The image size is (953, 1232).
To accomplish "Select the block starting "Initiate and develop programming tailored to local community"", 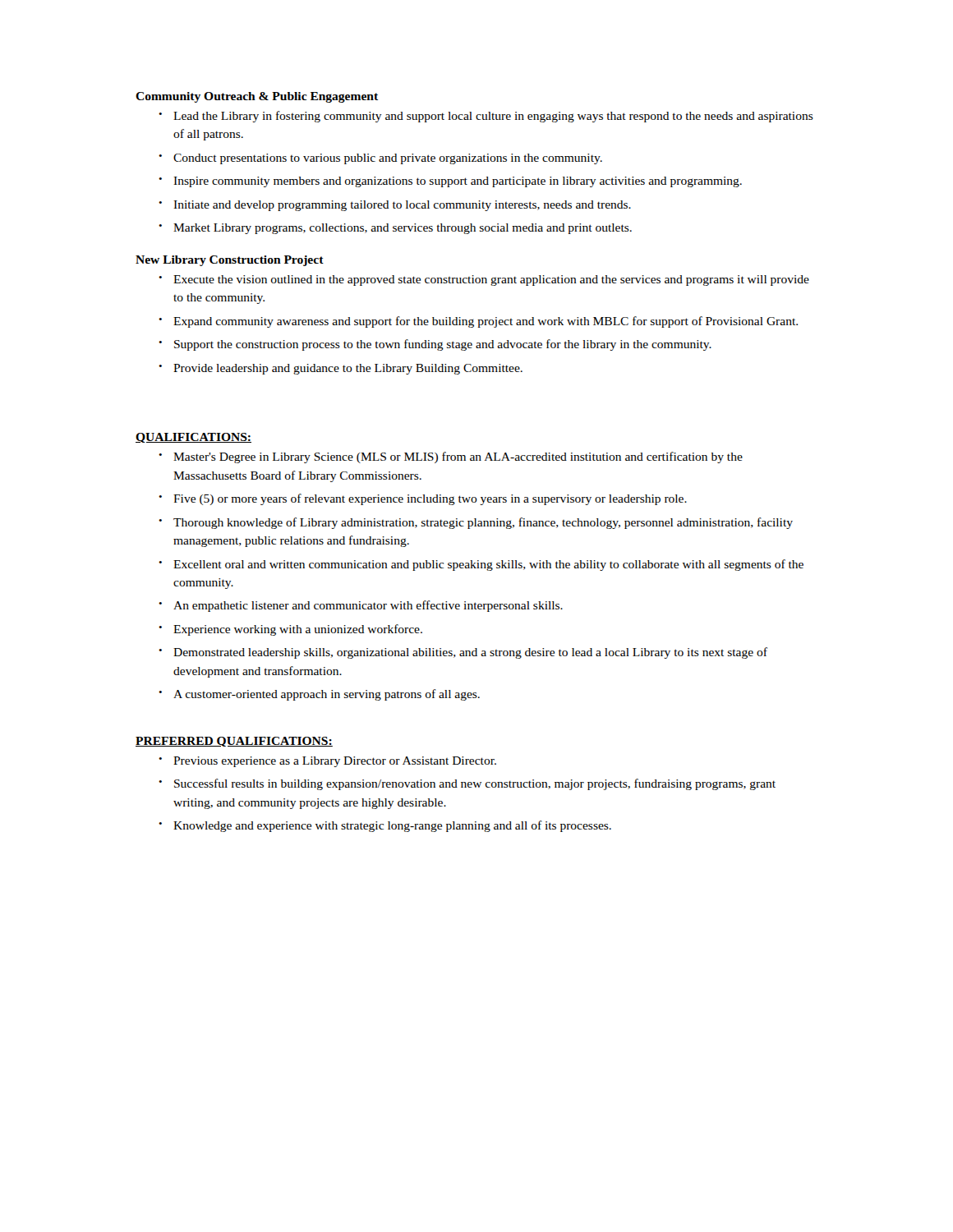I will (402, 204).
